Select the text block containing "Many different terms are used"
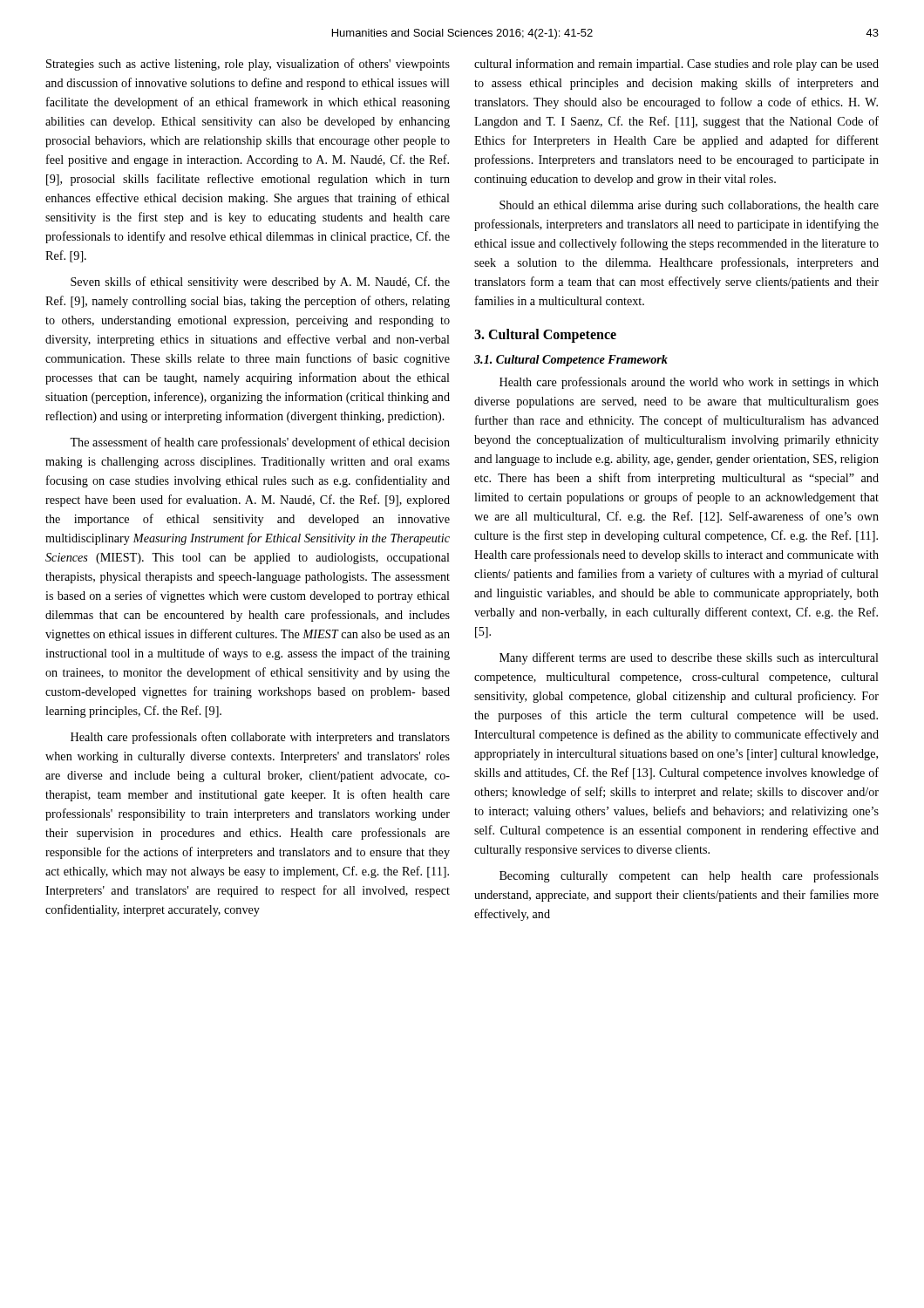The image size is (924, 1308). tap(676, 753)
